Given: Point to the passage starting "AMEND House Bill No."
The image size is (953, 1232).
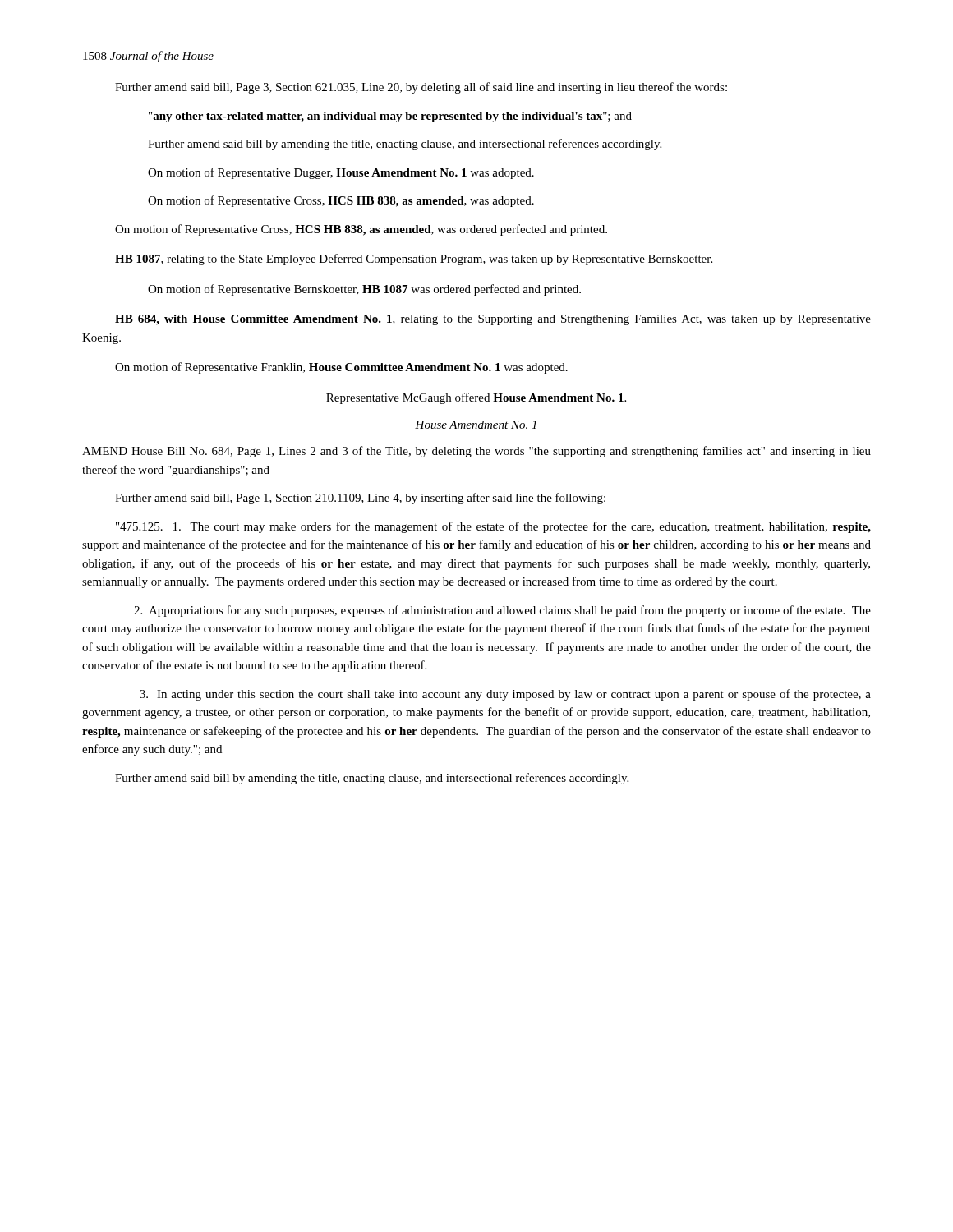Looking at the screenshot, I should point(476,460).
